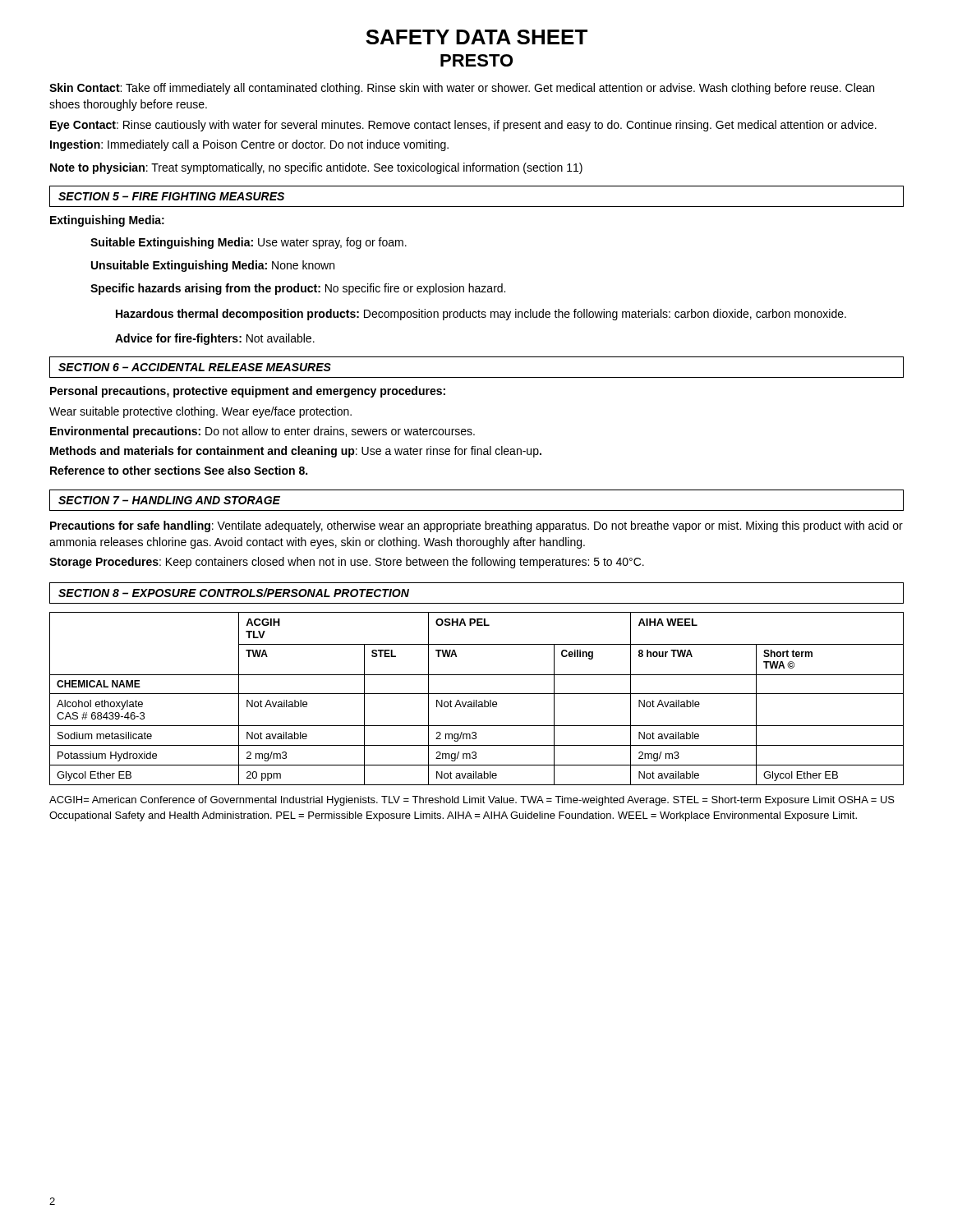
Task: Point to the block beginning "Suitable Extinguishing Media:"
Action: [x=249, y=242]
